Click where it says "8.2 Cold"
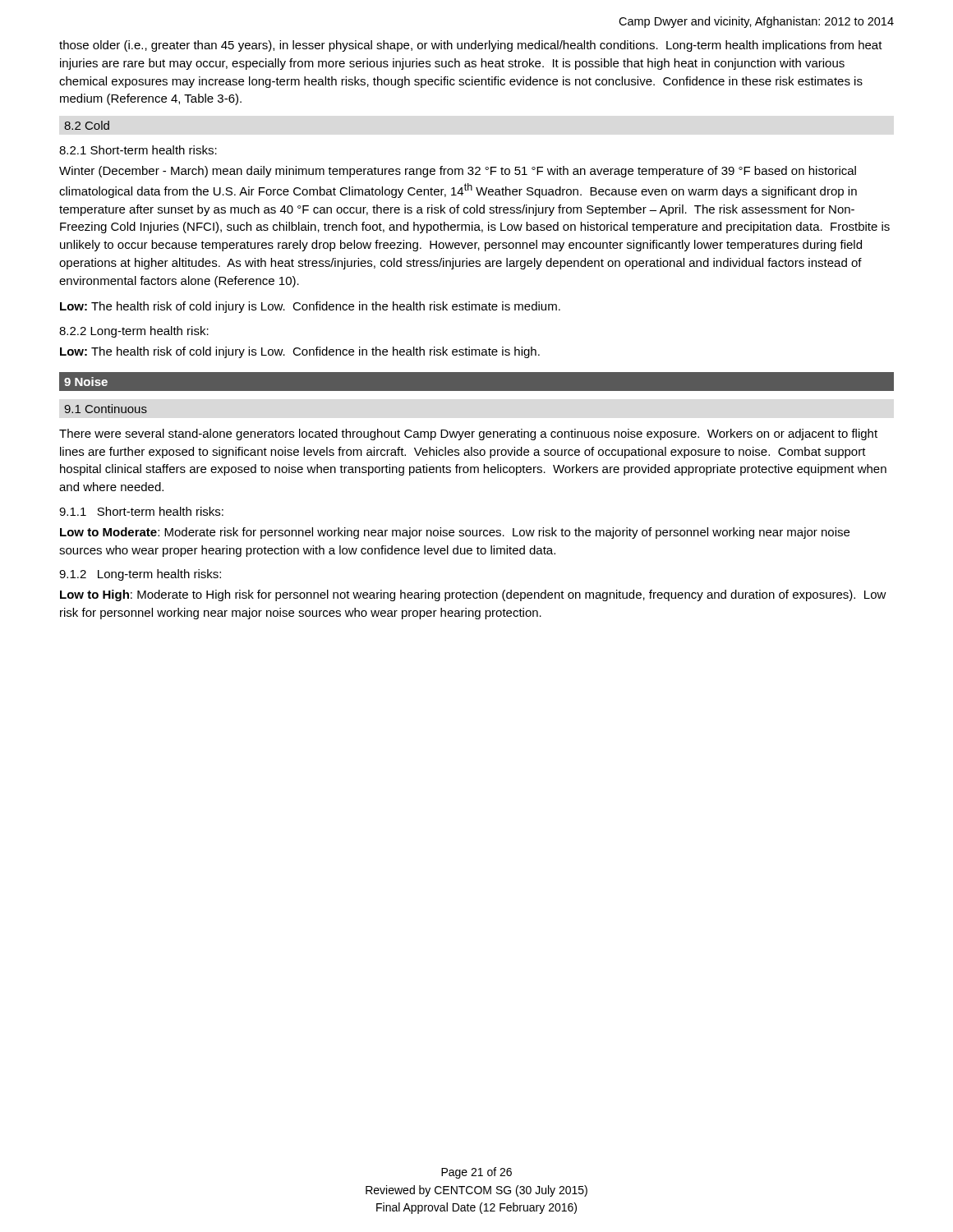953x1232 pixels. click(87, 125)
